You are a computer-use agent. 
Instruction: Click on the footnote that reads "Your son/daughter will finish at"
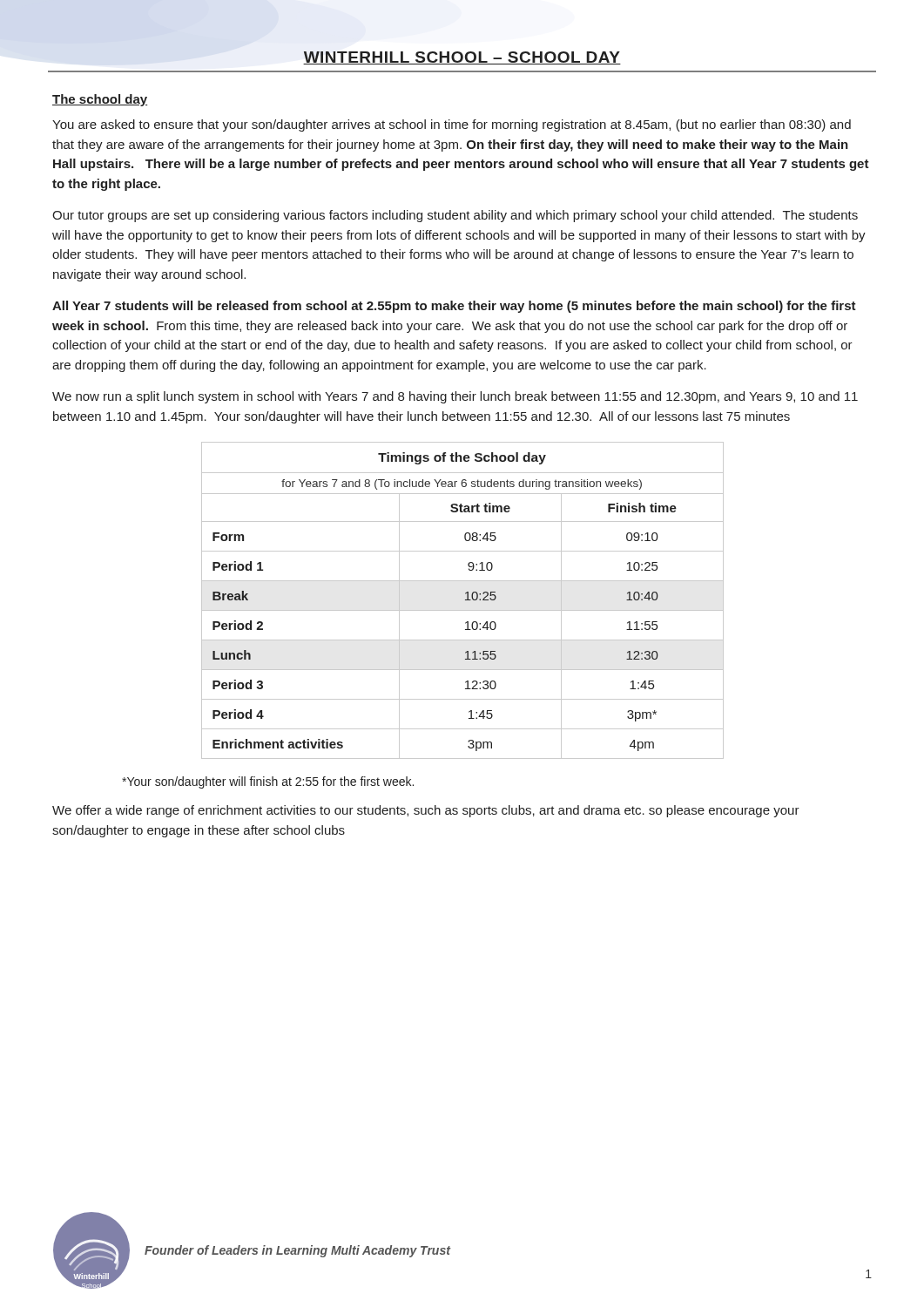268,782
